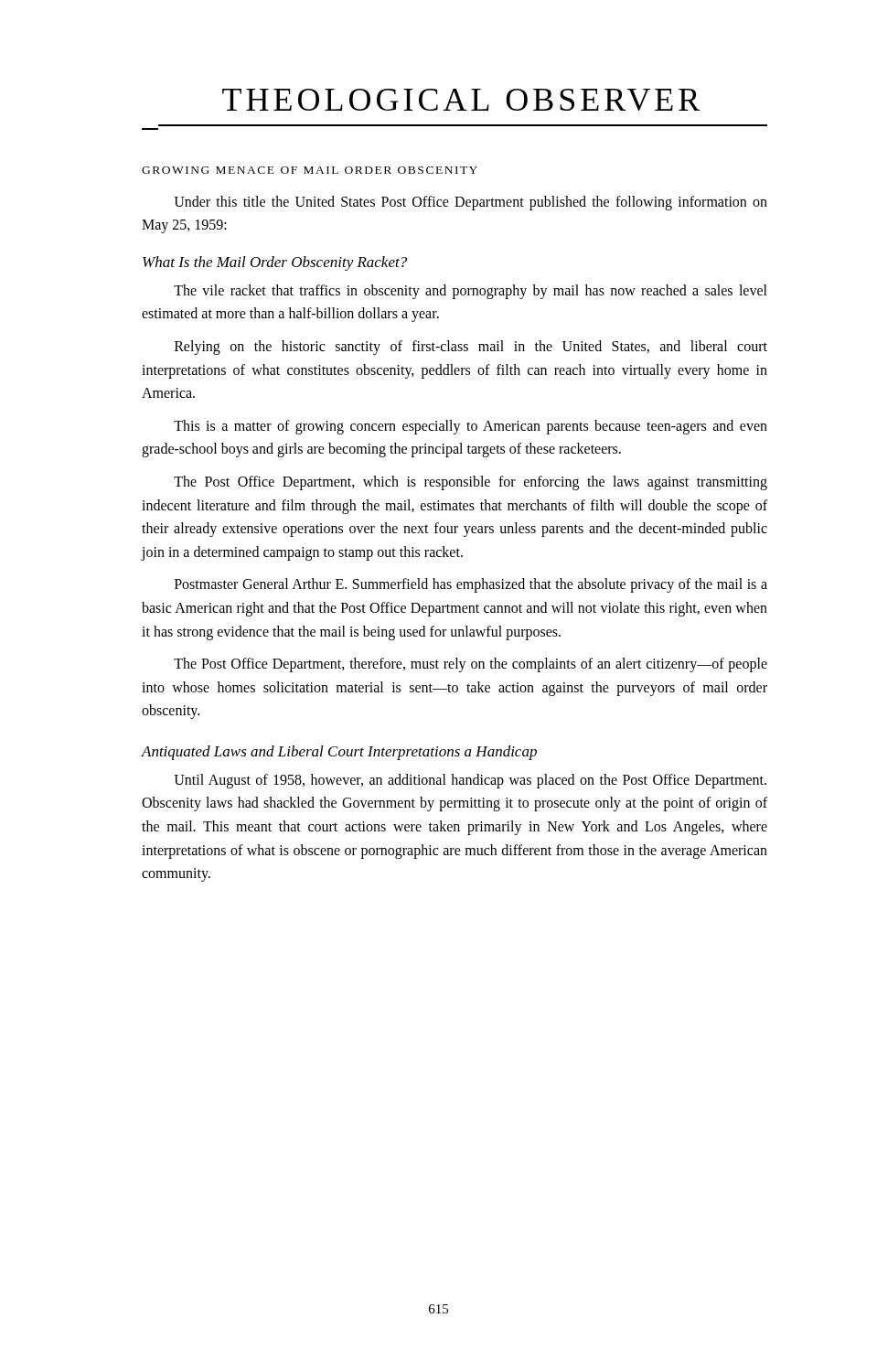Find "GROWING MENACE OF MAIL ORDER OBSCENITY" on this page
The width and height of the screenshot is (877, 1372).
(310, 170)
